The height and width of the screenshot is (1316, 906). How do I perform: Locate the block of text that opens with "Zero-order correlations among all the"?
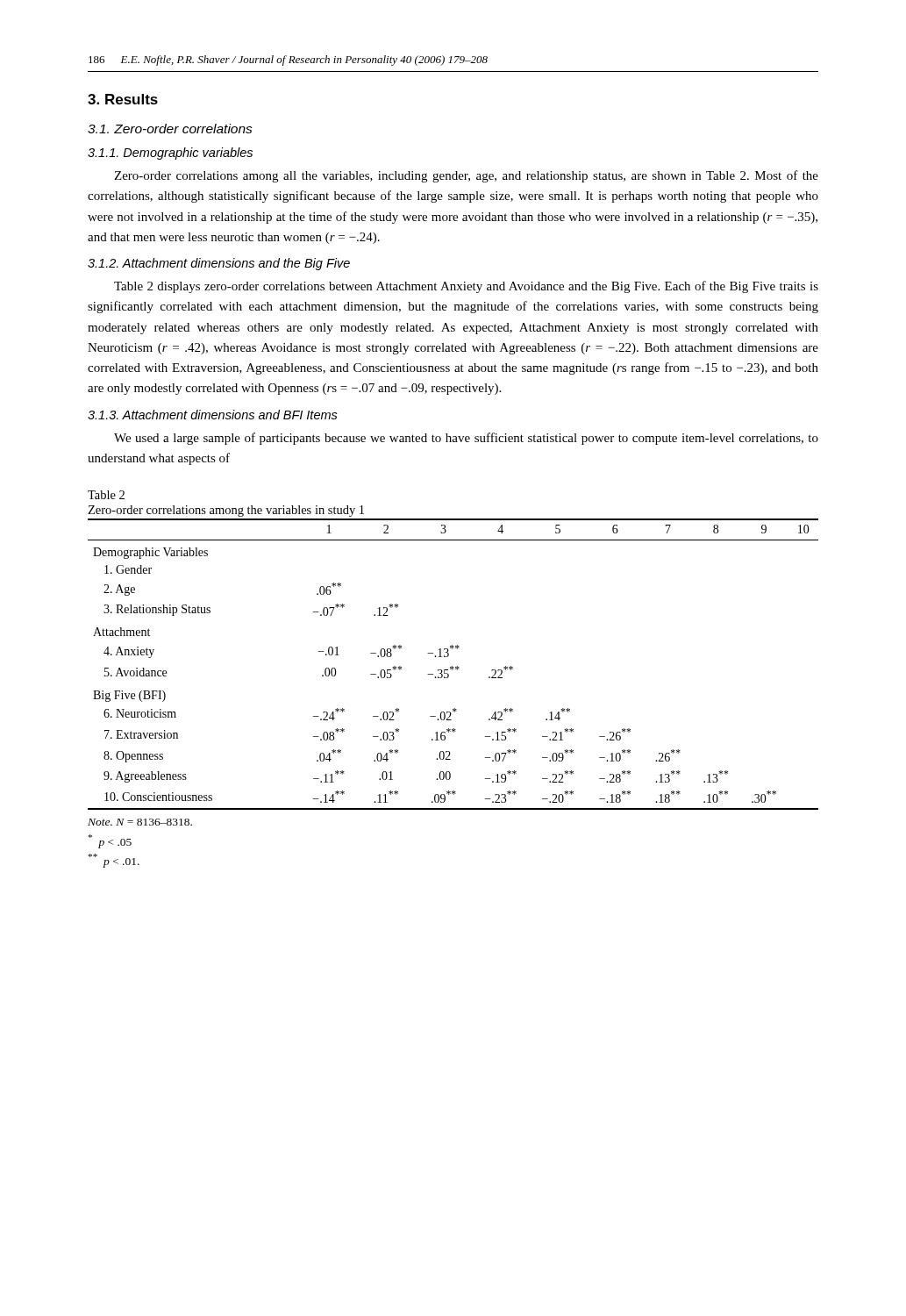pos(453,207)
